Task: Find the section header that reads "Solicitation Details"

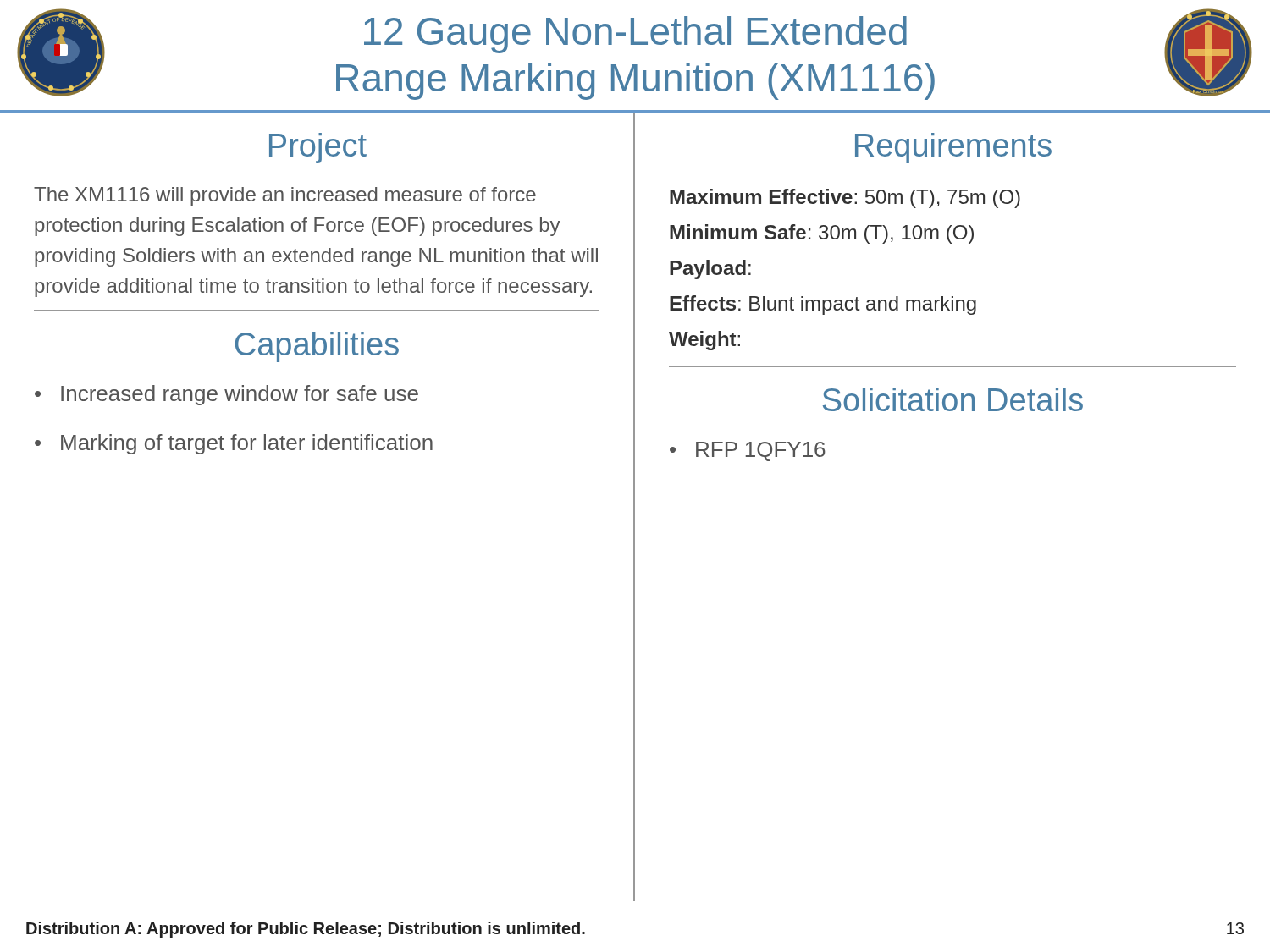Action: (x=952, y=401)
